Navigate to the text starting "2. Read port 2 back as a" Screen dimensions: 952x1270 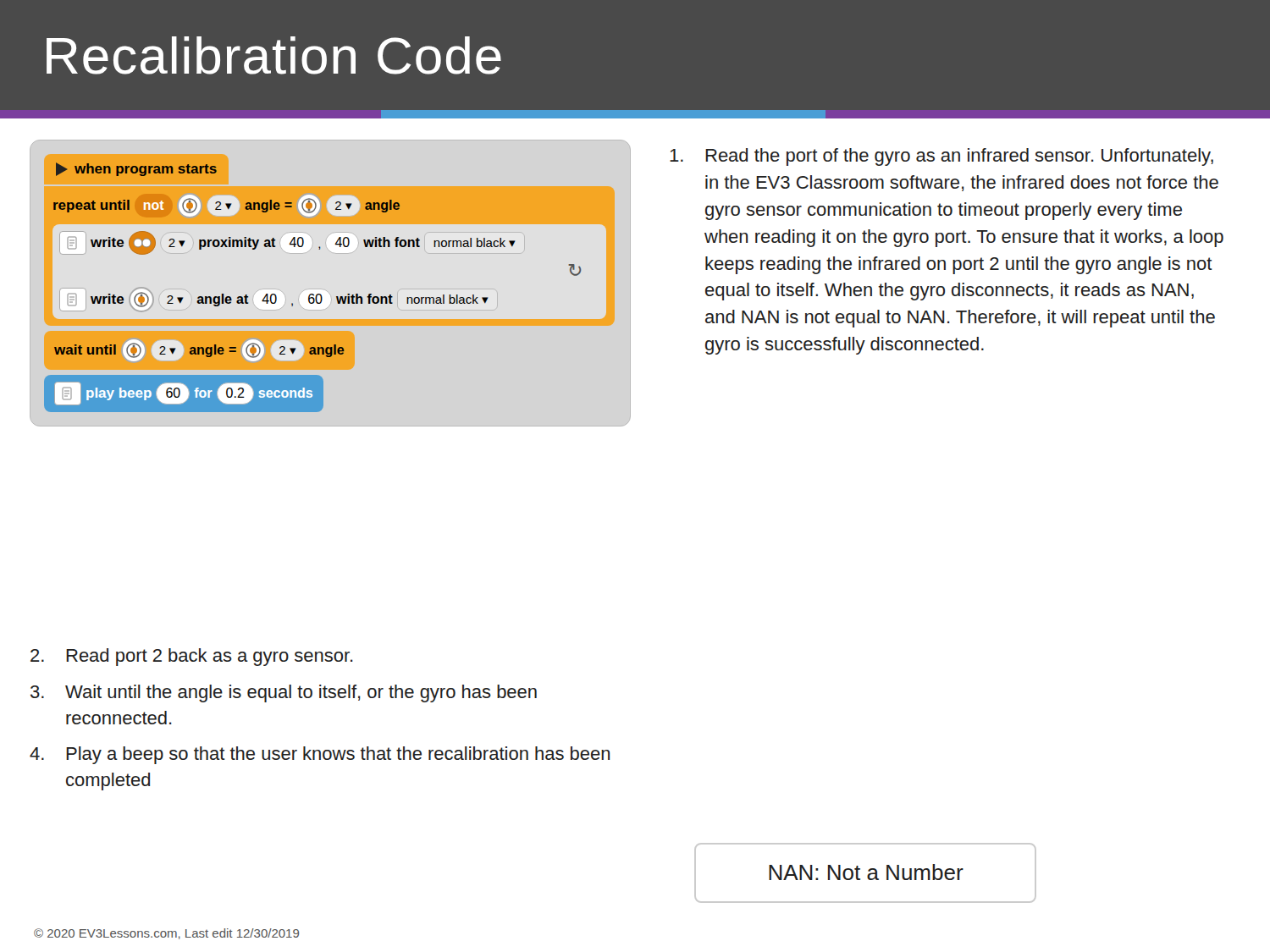pos(192,656)
